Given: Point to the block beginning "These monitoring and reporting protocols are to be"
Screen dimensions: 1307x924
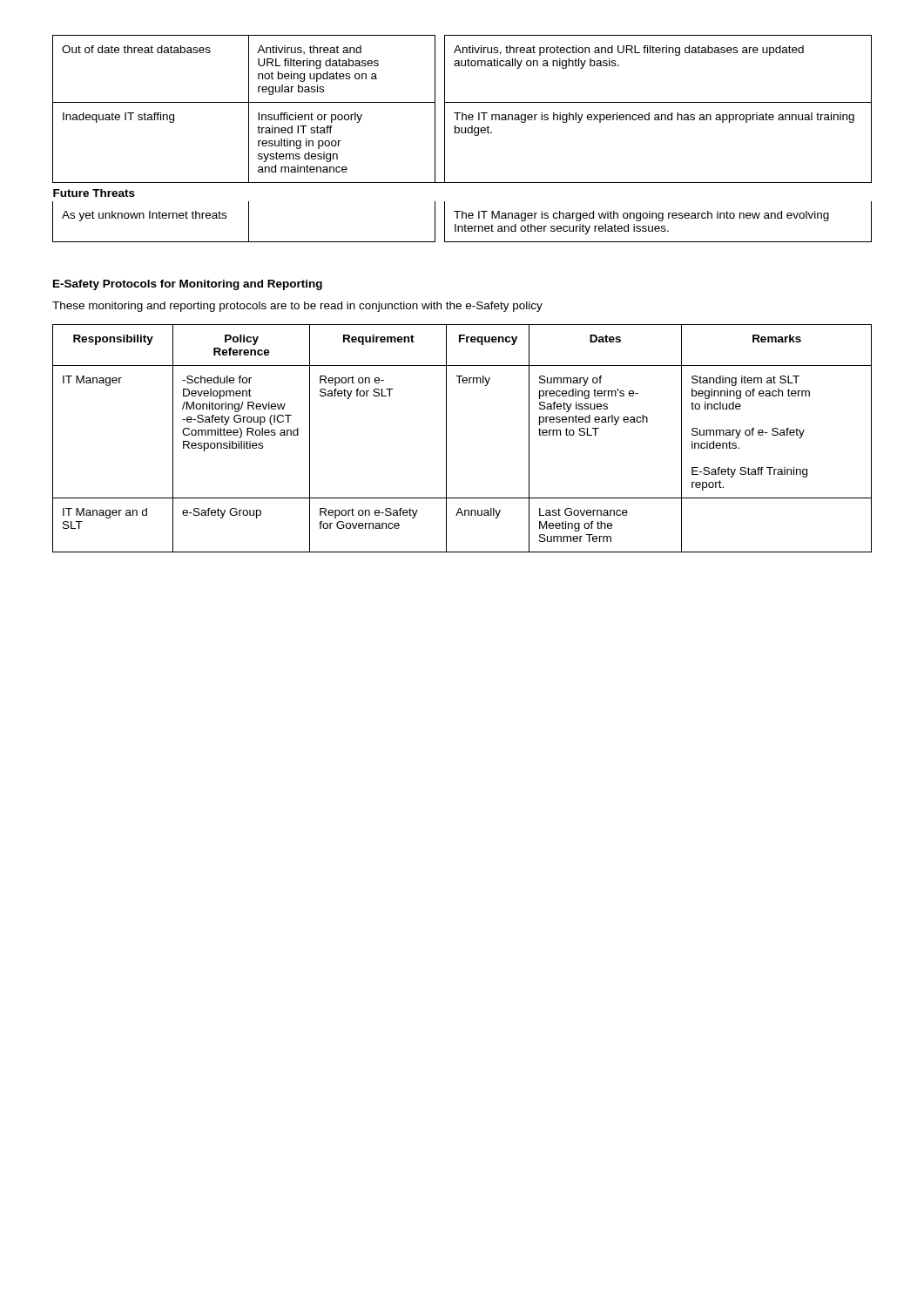Looking at the screenshot, I should click(x=297, y=305).
